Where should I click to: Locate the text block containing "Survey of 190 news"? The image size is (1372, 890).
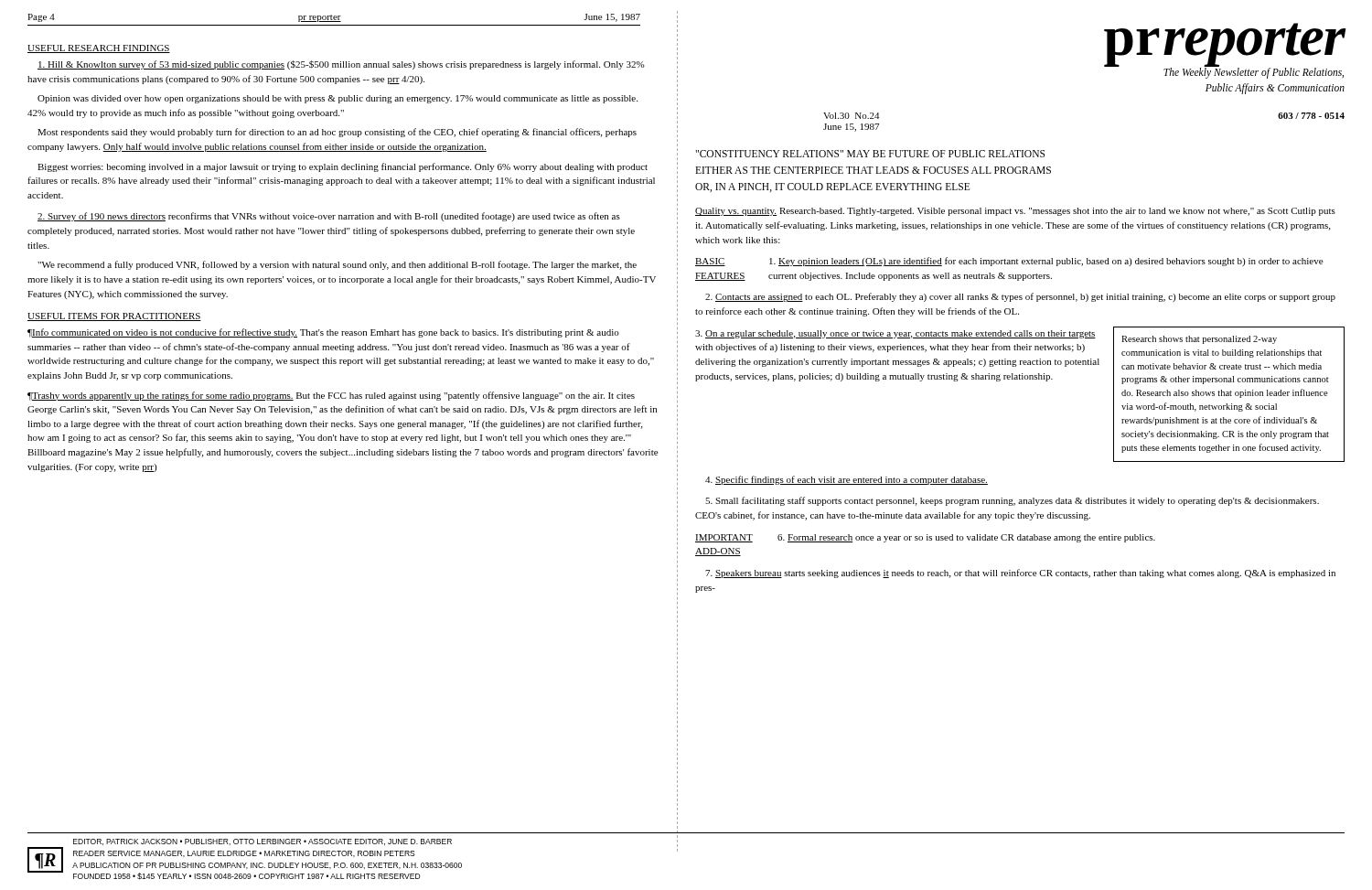[x=331, y=231]
